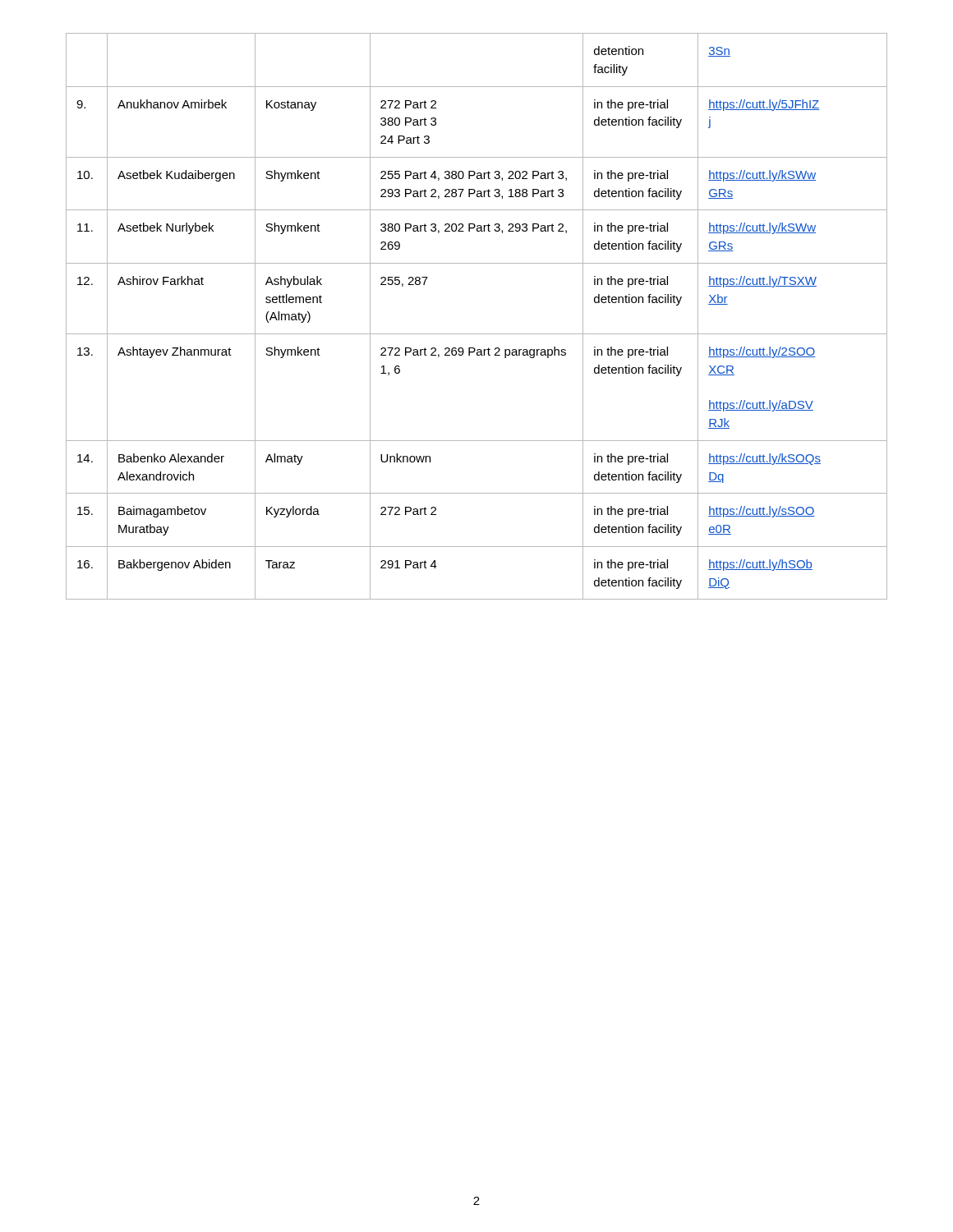Locate a table
This screenshot has width=953, height=1232.
pos(476,316)
